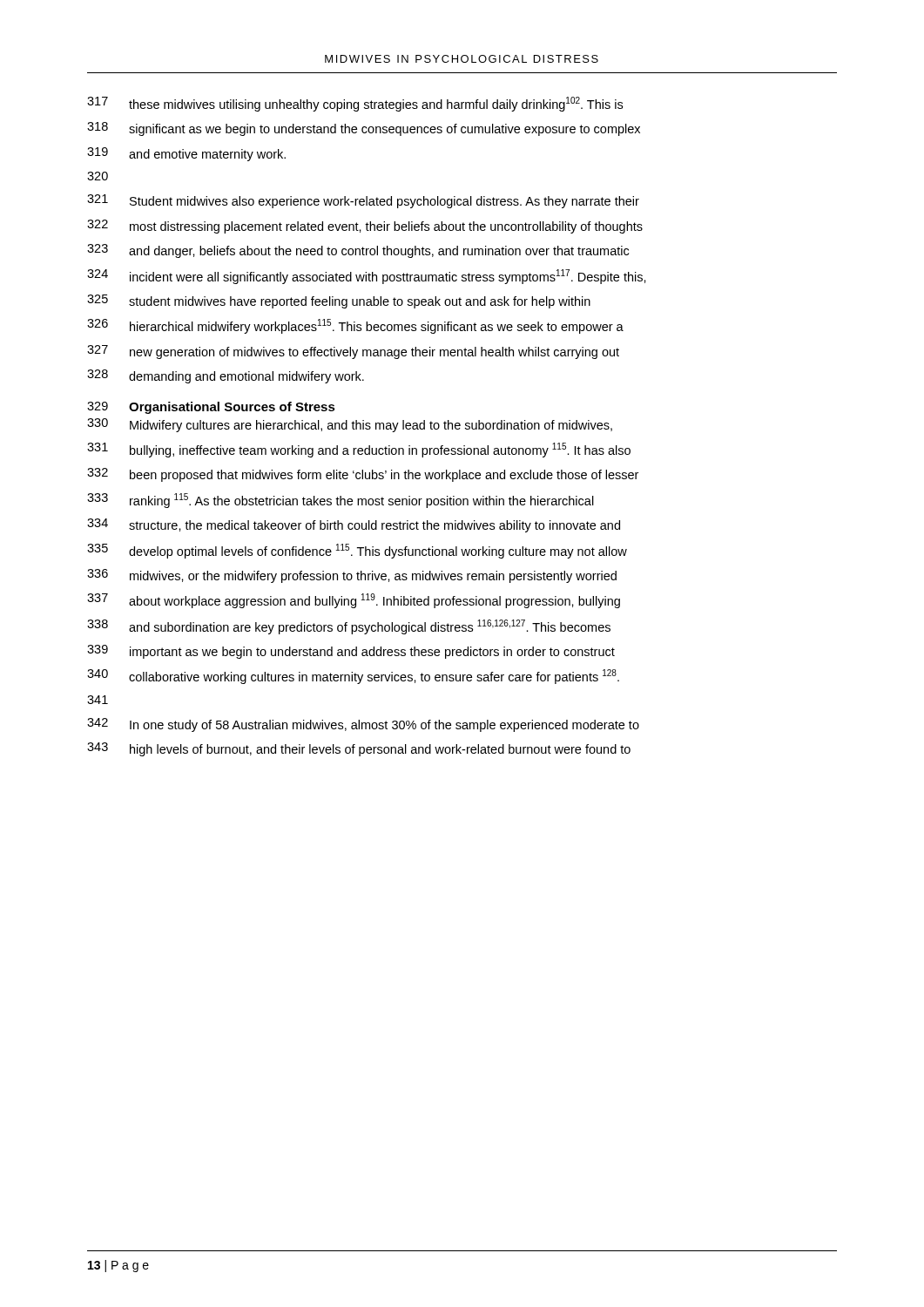Viewport: 924px width, 1307px height.
Task: Click on the text block with the text "317 these midwives utilising unhealthy coping strategies"
Action: (x=462, y=104)
